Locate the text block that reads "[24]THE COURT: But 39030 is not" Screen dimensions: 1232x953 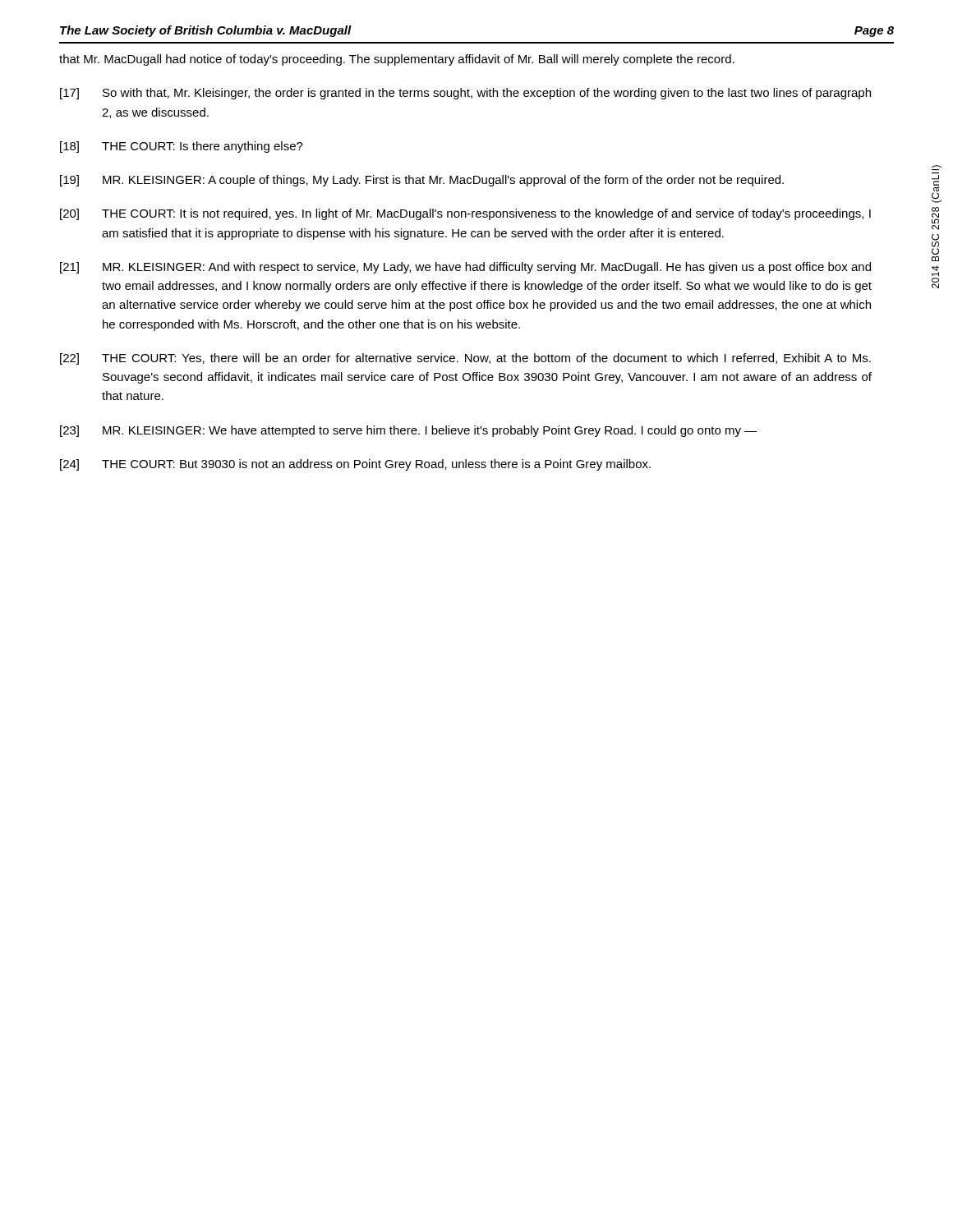(x=465, y=464)
